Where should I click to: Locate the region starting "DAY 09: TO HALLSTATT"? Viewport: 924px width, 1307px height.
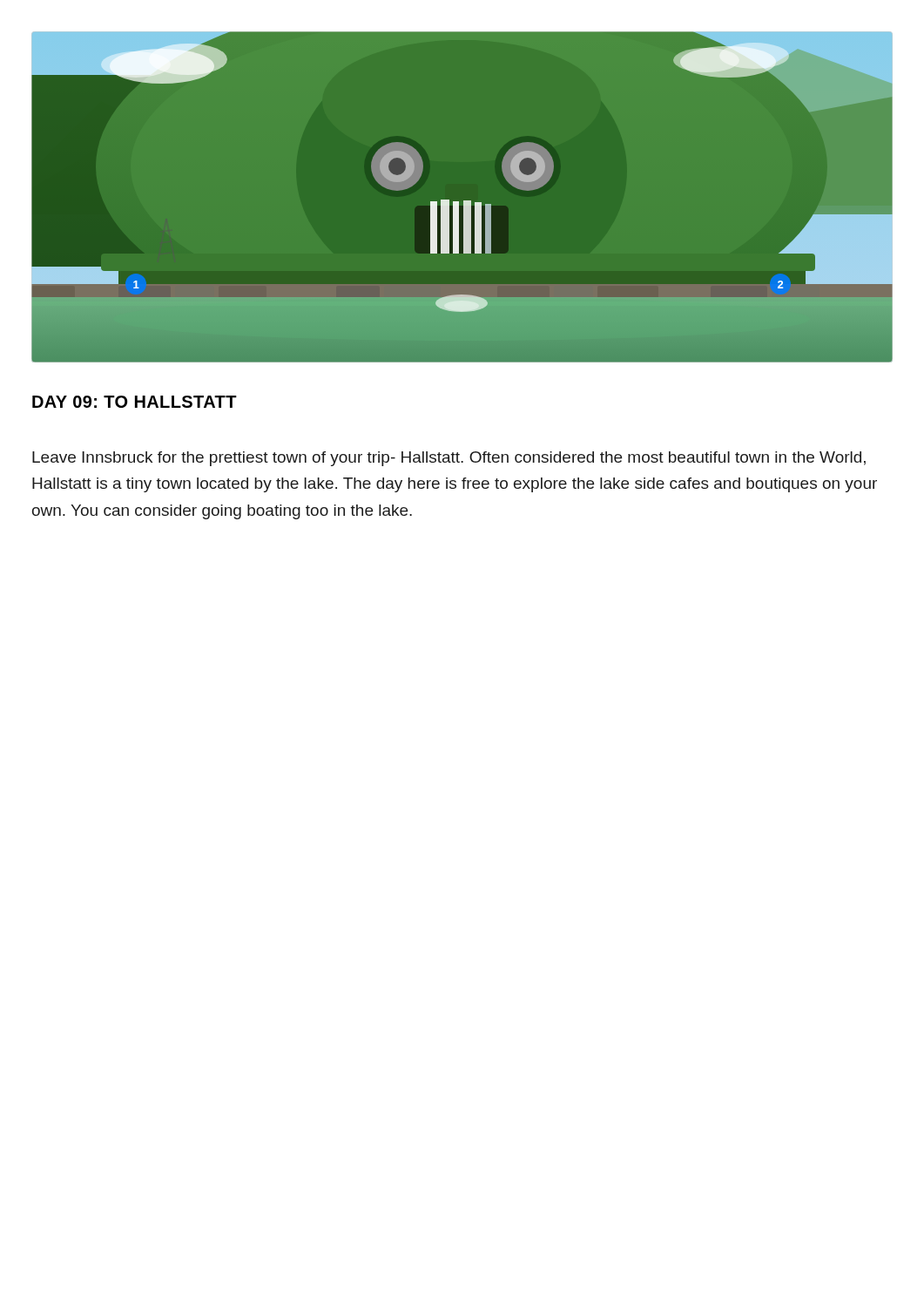click(x=134, y=402)
